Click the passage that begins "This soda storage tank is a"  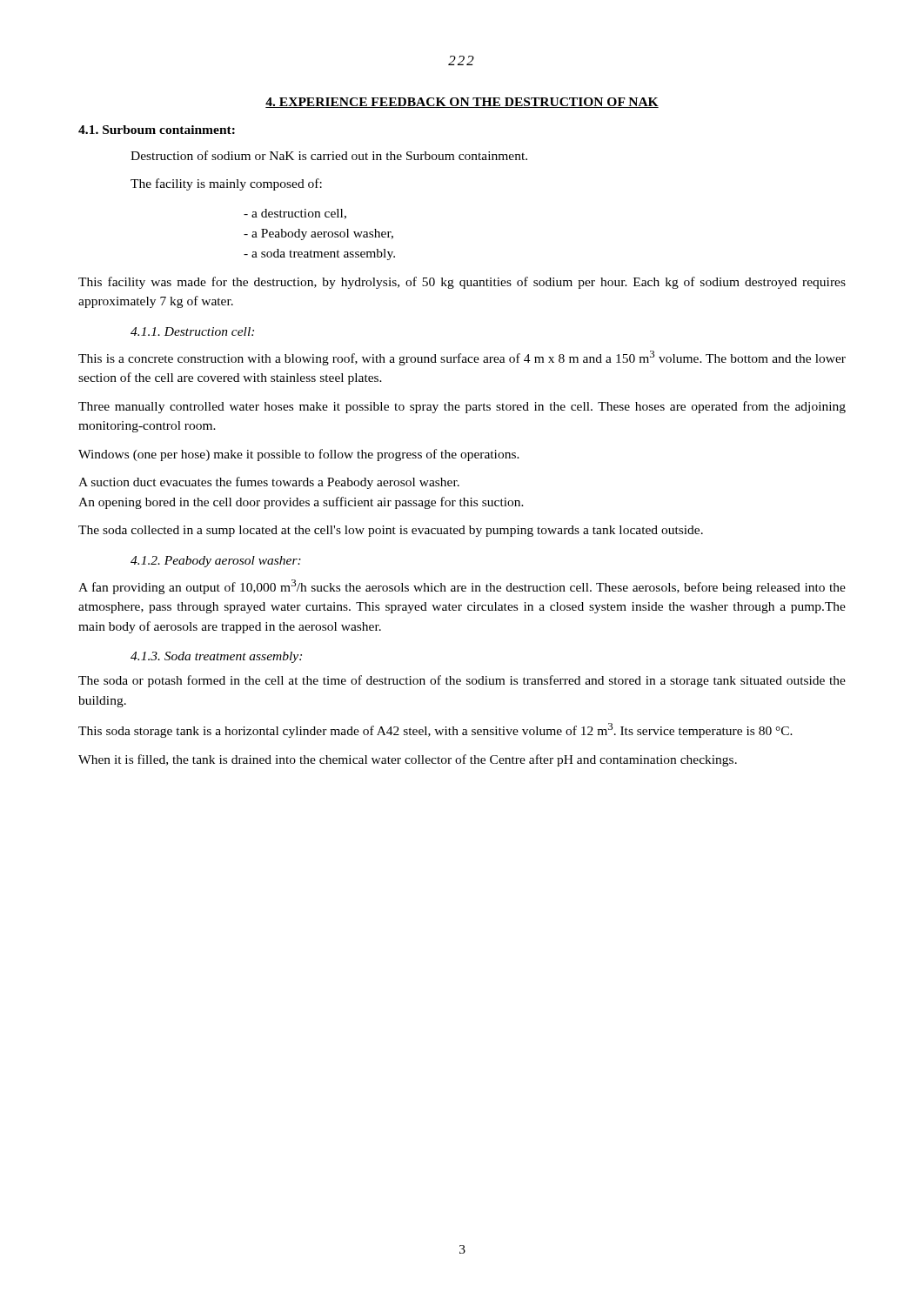pos(436,729)
